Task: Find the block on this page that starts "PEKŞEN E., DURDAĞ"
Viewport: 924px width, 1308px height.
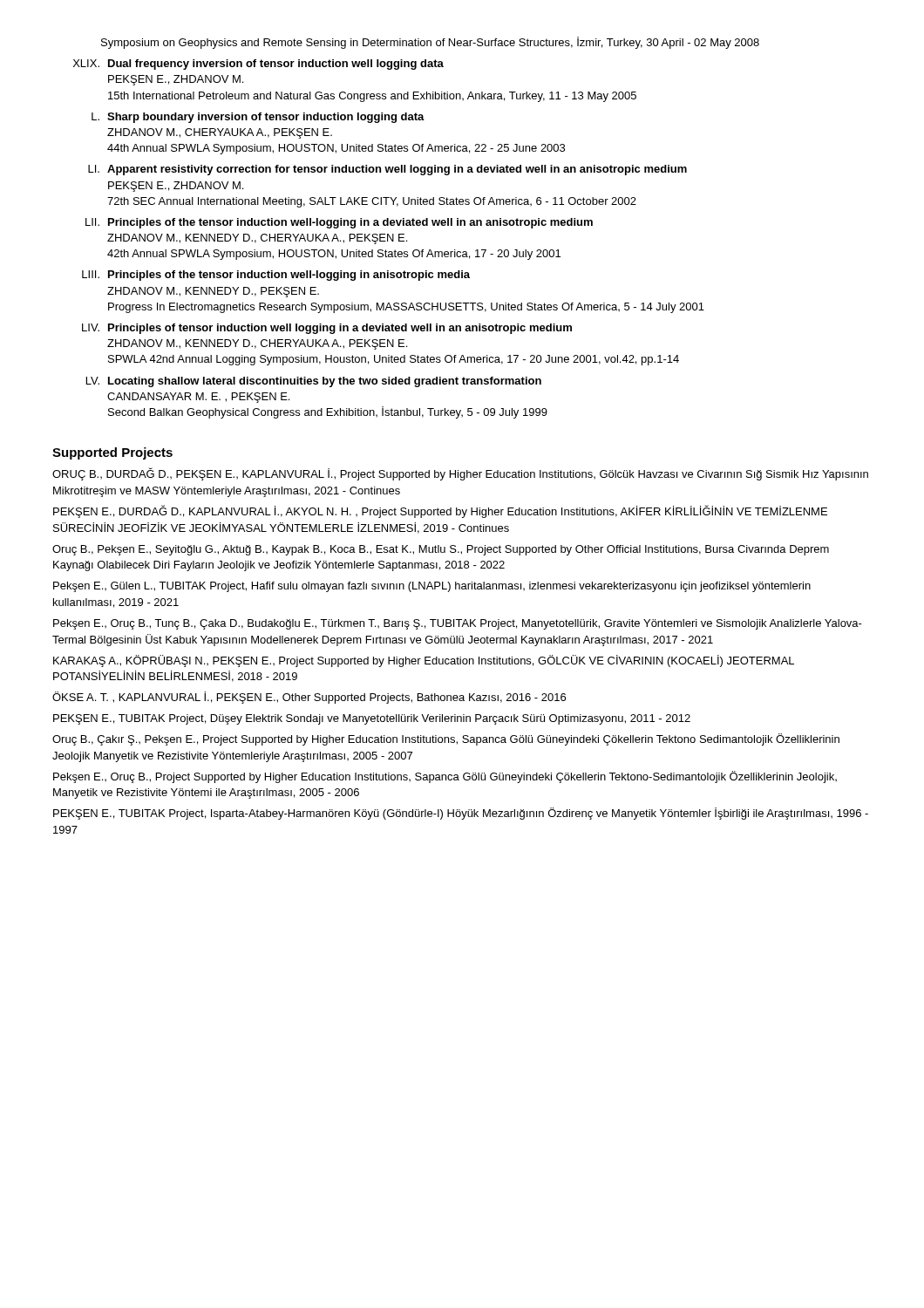Action: [440, 519]
